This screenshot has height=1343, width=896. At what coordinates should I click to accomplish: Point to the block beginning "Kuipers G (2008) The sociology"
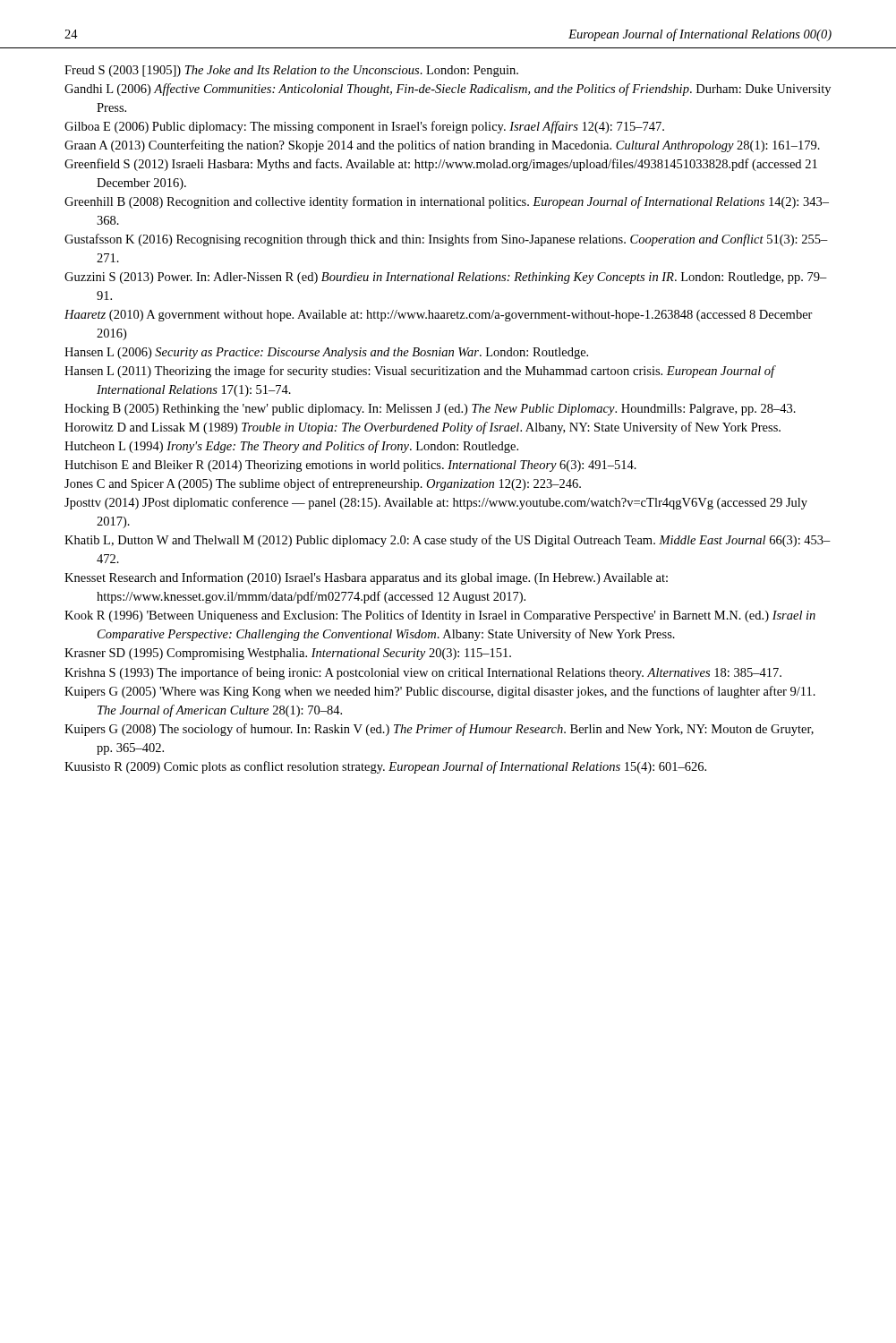pyautogui.click(x=439, y=738)
